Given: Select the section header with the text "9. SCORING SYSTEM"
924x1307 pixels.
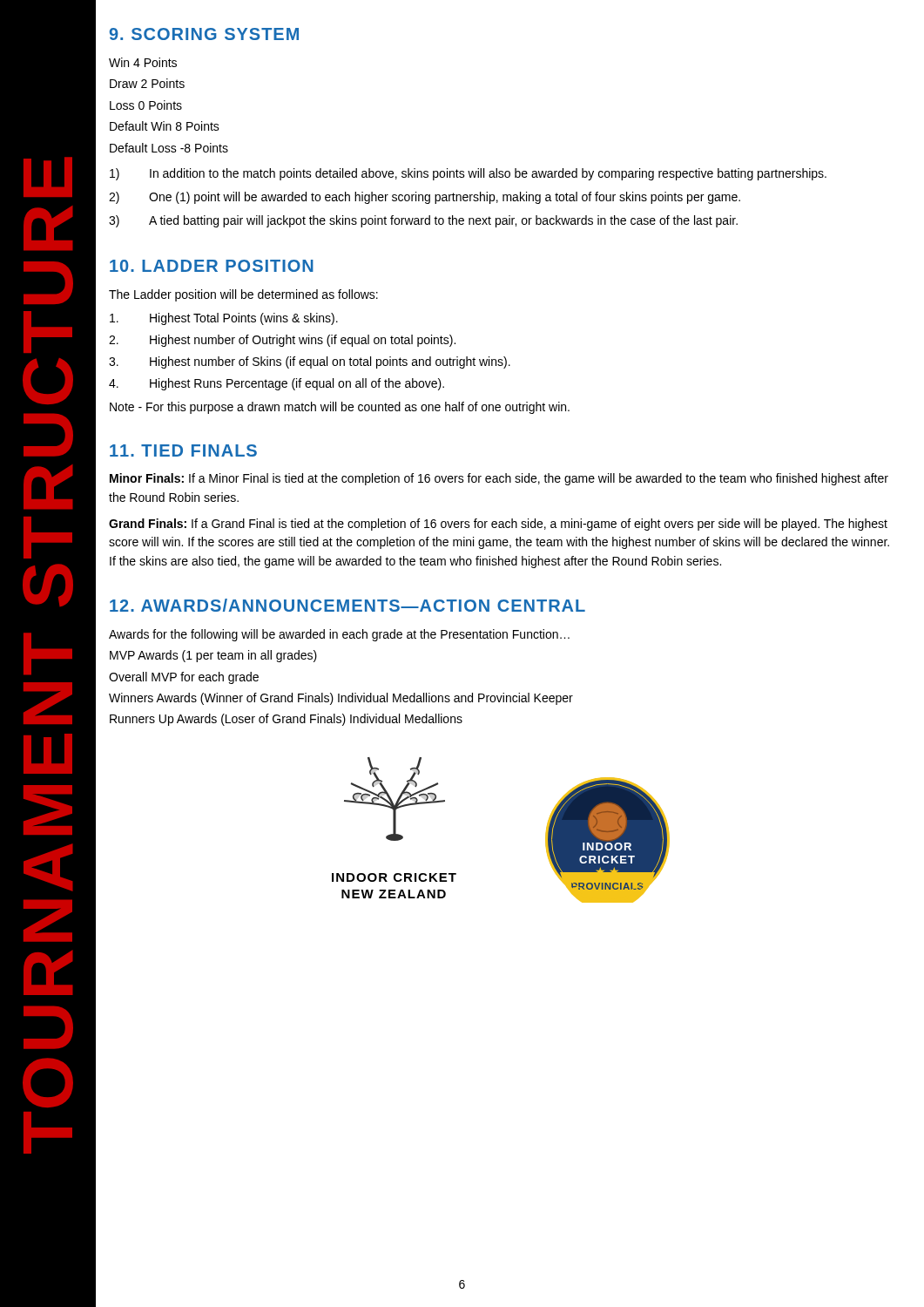Looking at the screenshot, I should (x=205, y=34).
